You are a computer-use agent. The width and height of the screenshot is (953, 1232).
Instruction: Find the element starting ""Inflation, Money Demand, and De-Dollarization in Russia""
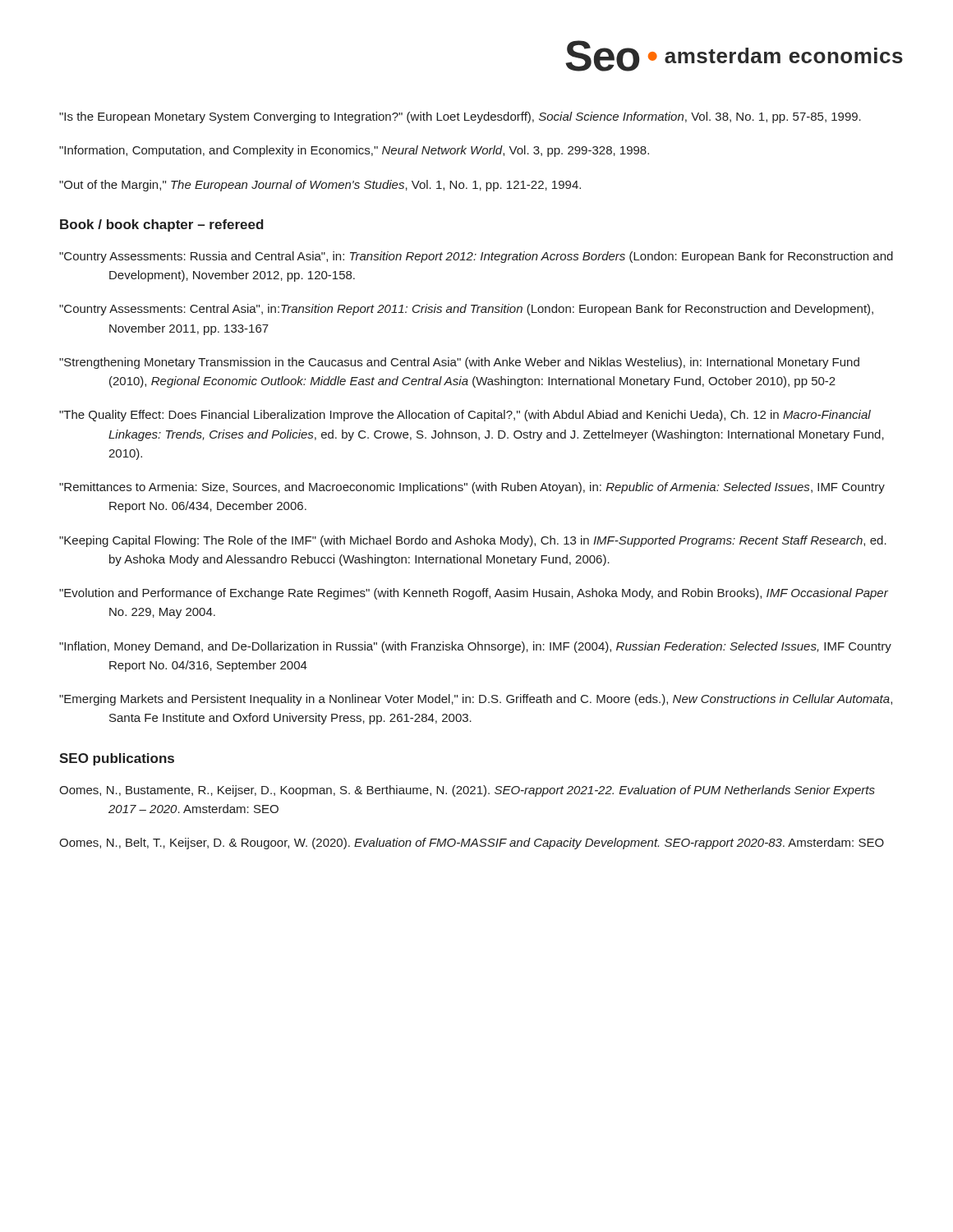[475, 655]
